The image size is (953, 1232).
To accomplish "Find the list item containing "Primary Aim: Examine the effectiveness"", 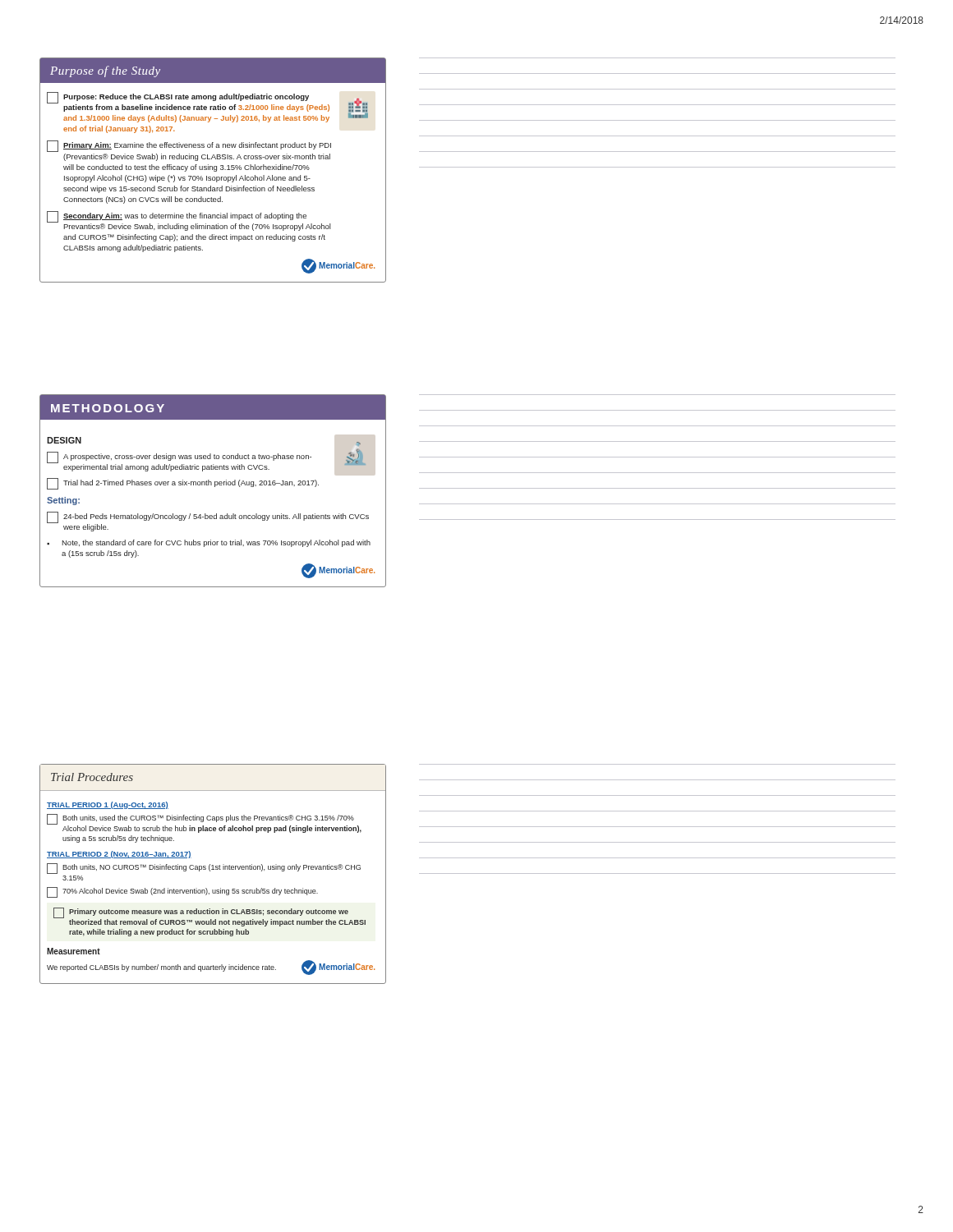I will (x=191, y=172).
